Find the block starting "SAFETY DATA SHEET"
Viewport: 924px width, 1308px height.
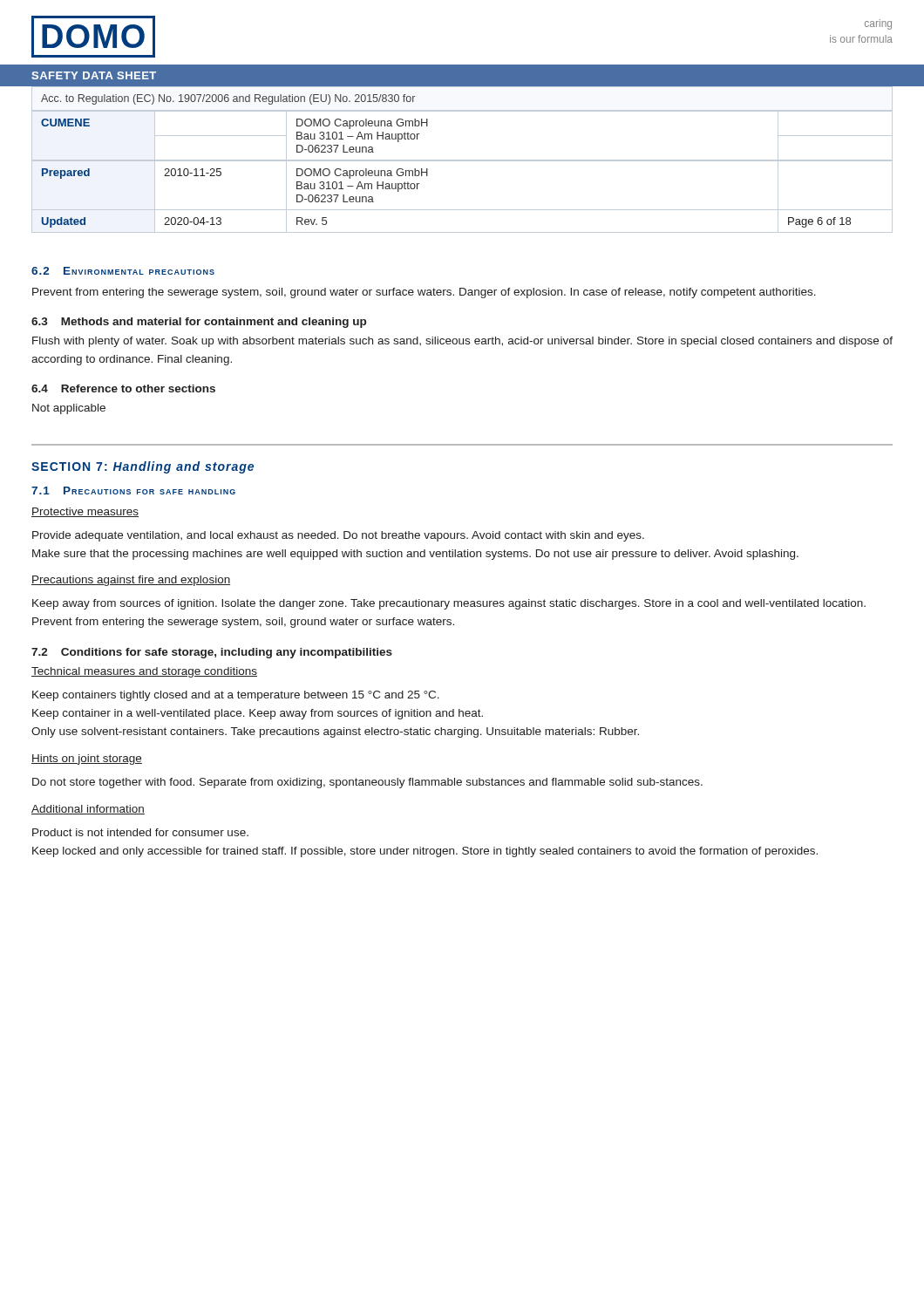[x=94, y=75]
